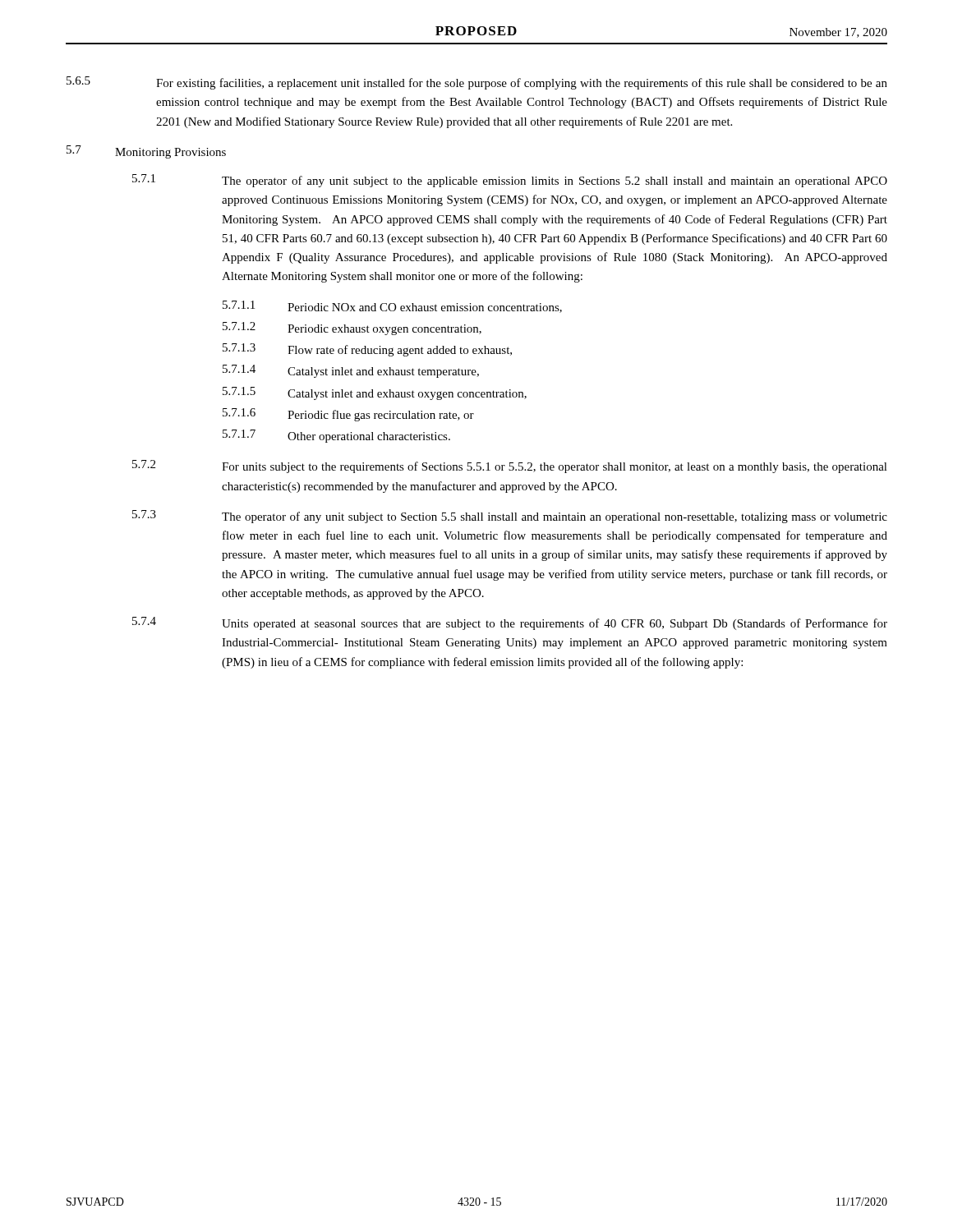Find the text block containing "7.4 Units operated at seasonal sources"
This screenshot has width=953, height=1232.
[509, 643]
